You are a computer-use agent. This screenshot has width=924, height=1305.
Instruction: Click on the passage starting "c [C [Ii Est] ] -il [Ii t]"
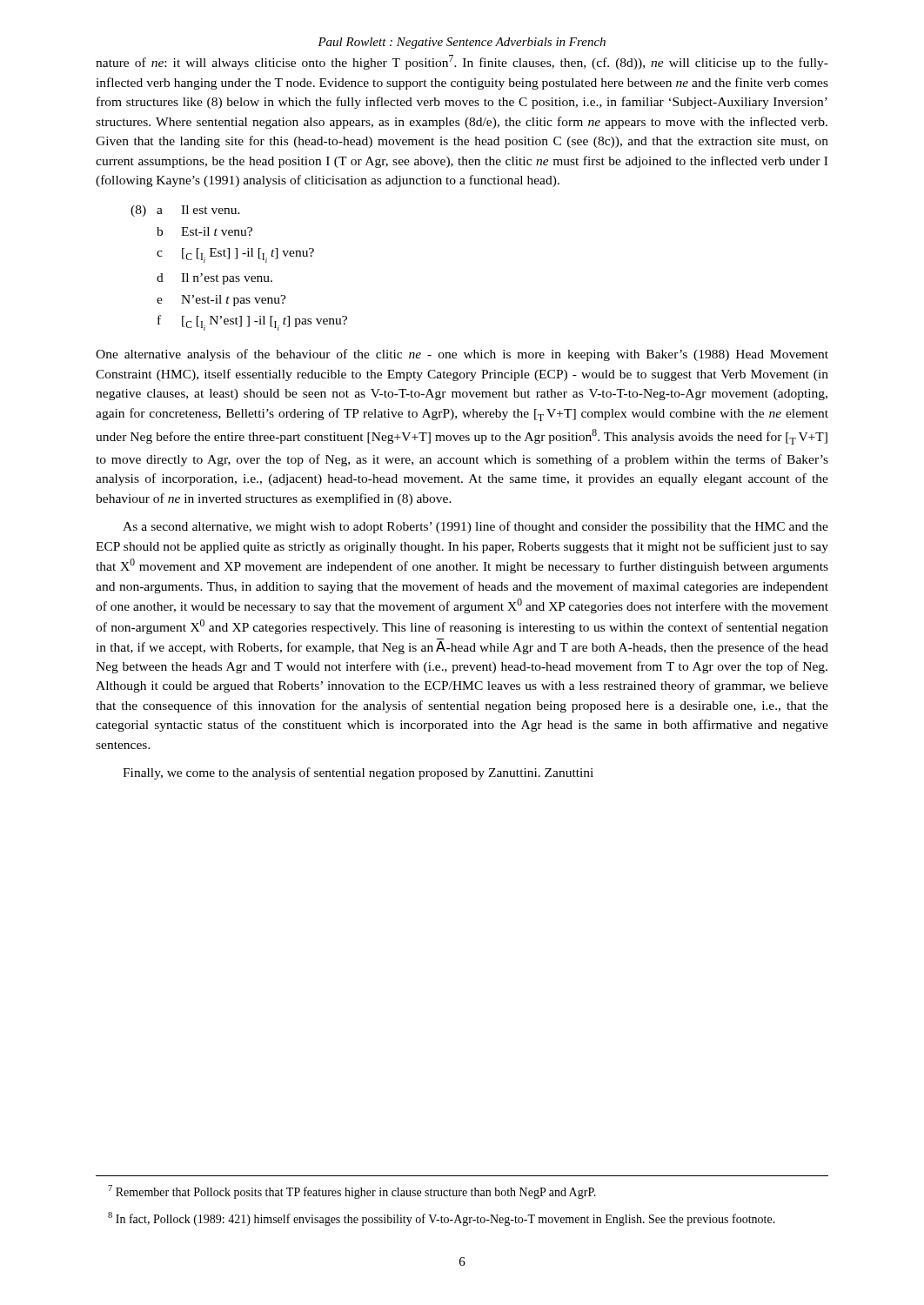pyautogui.click(x=235, y=255)
